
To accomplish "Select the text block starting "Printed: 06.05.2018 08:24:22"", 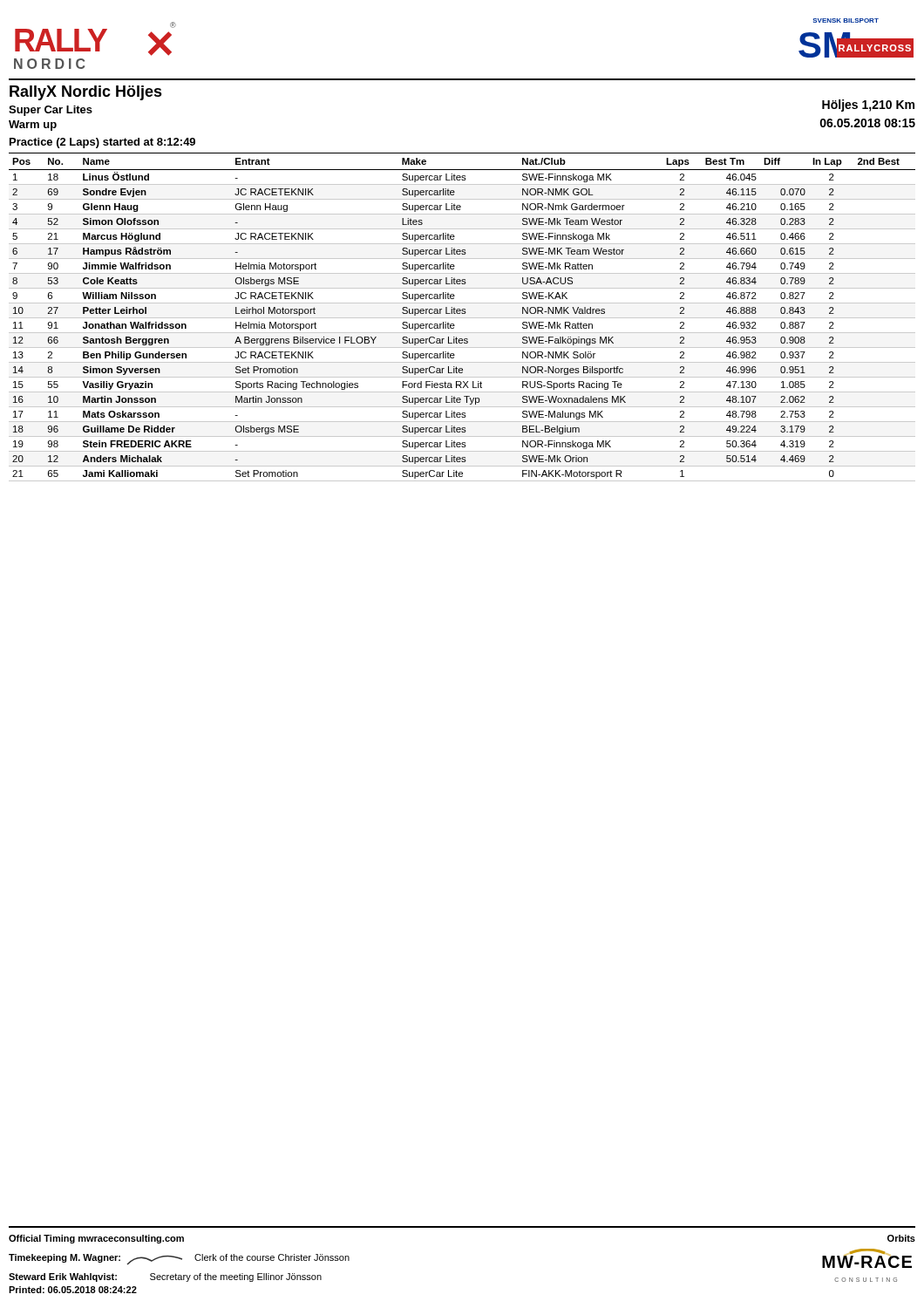I will point(73,1290).
